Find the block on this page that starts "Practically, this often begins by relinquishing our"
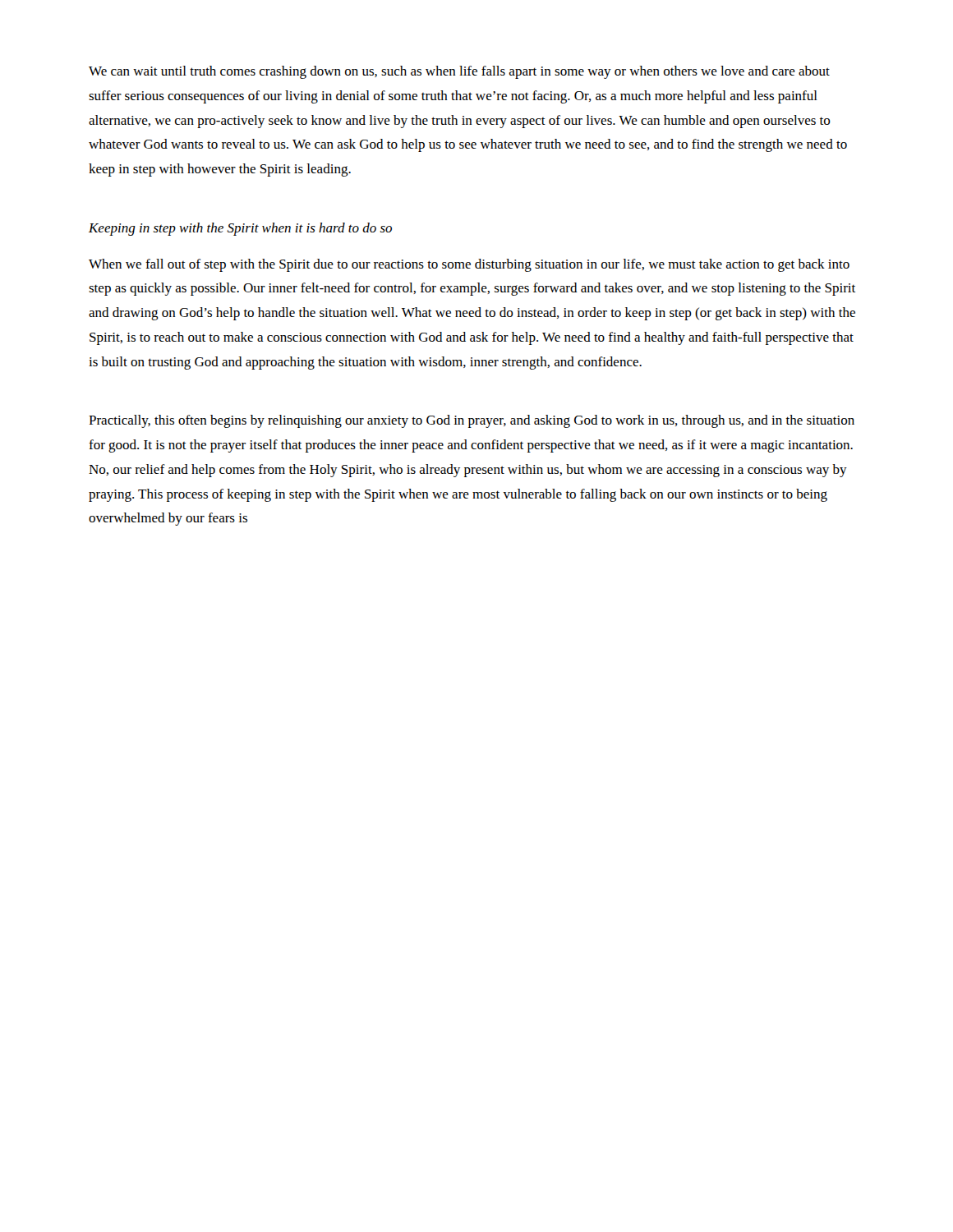The image size is (953, 1232). click(472, 469)
